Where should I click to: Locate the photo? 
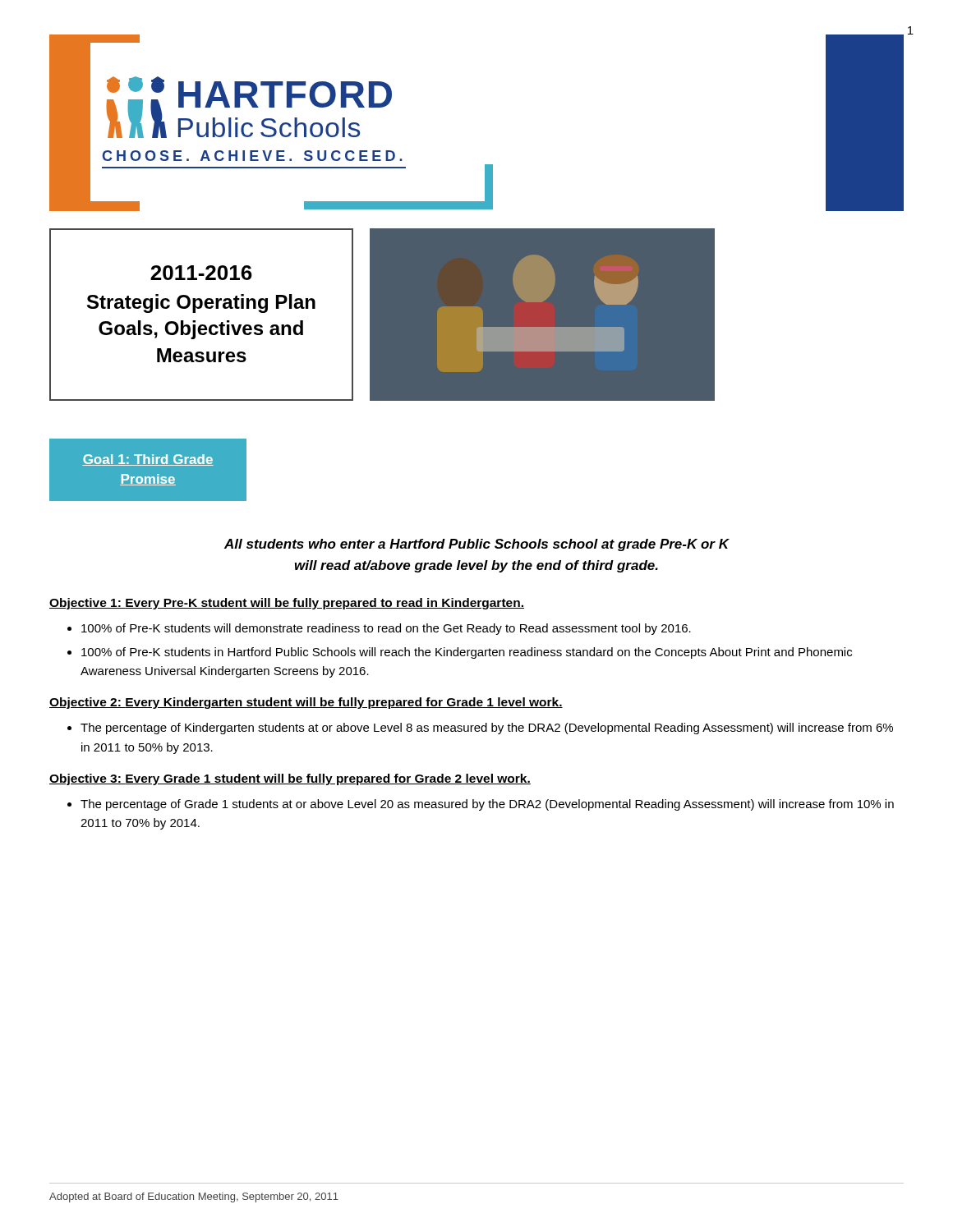pos(542,315)
